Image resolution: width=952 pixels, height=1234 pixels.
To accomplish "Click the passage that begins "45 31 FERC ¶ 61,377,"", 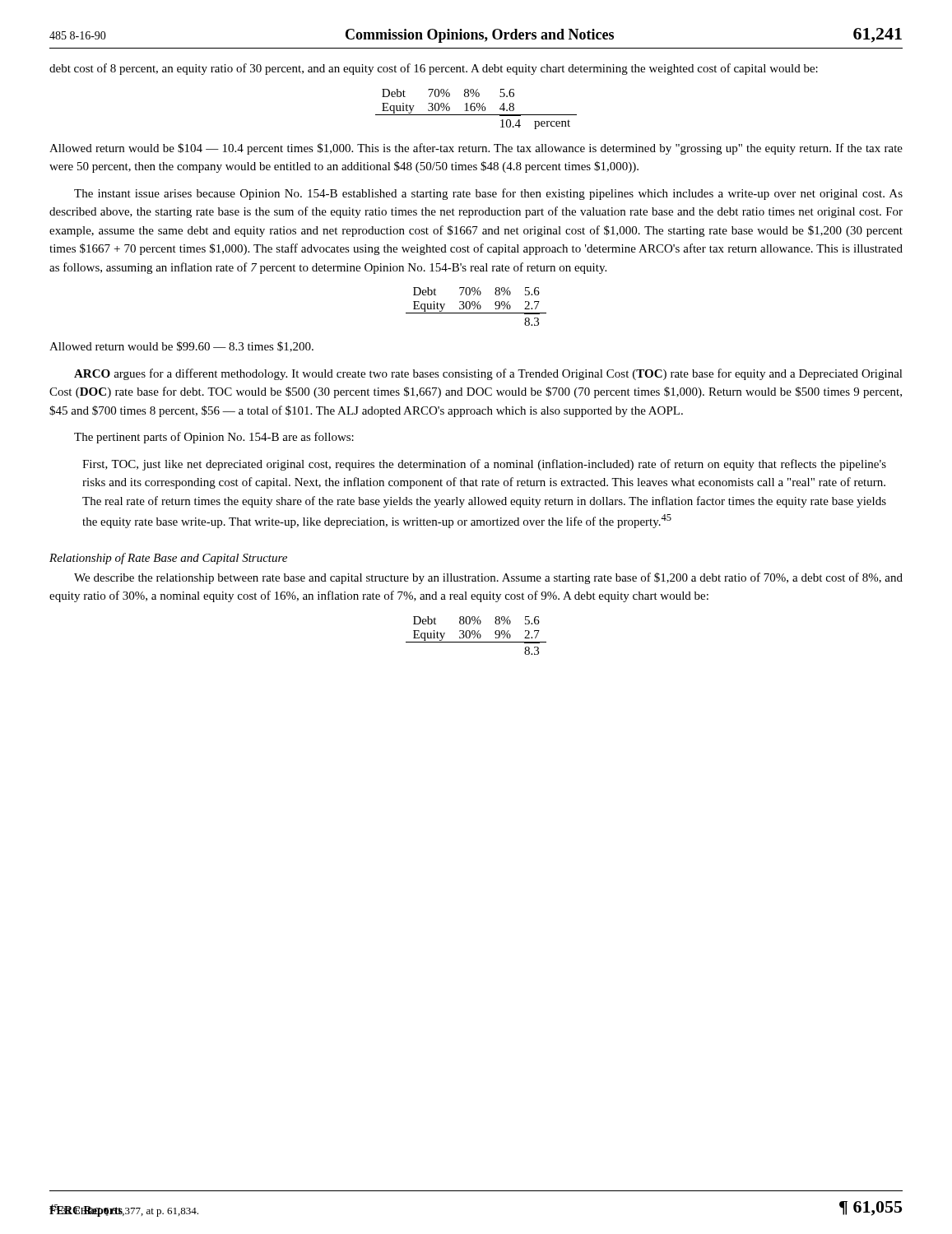I will [x=124, y=1209].
